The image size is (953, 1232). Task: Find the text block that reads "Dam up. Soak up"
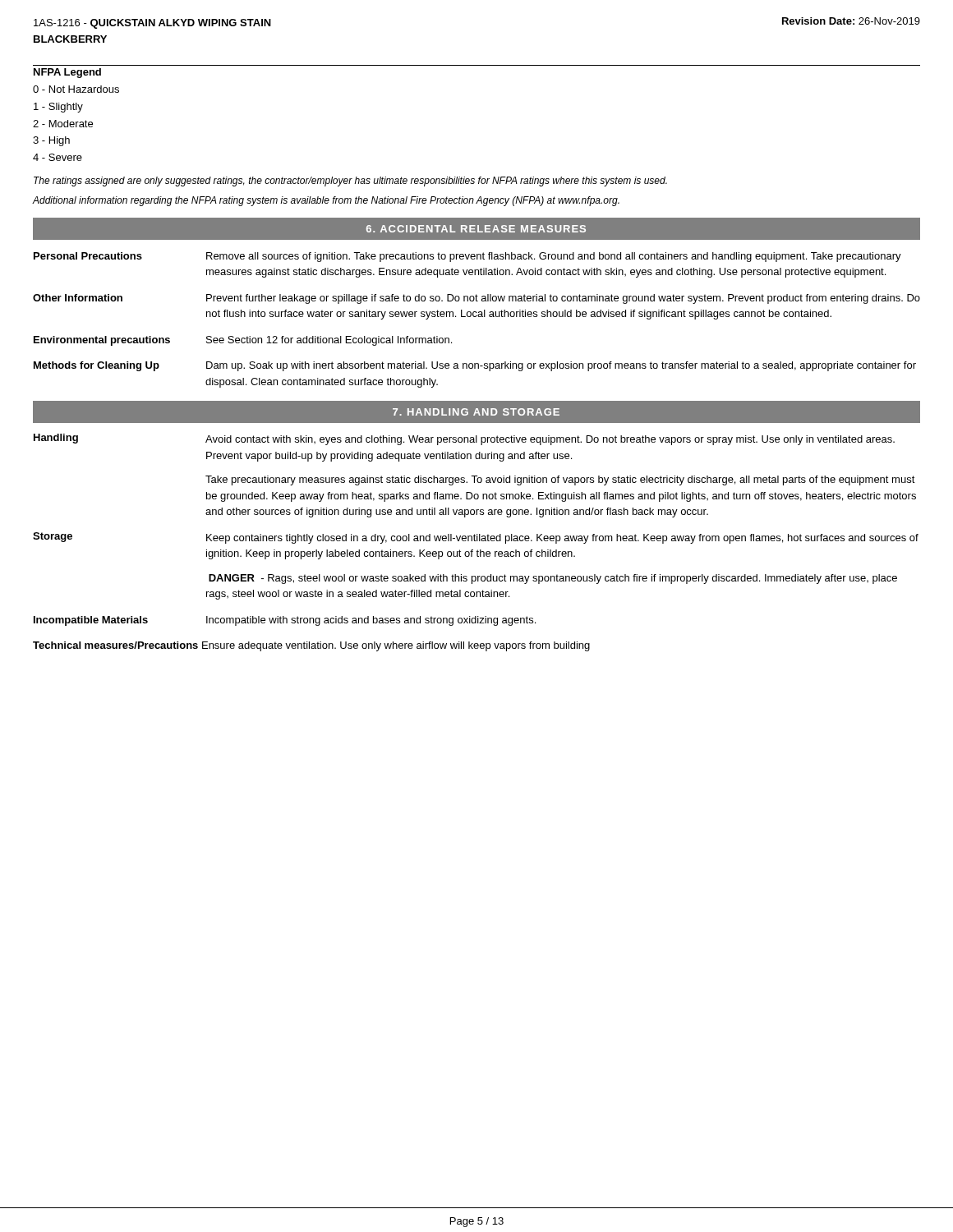pyautogui.click(x=561, y=374)
